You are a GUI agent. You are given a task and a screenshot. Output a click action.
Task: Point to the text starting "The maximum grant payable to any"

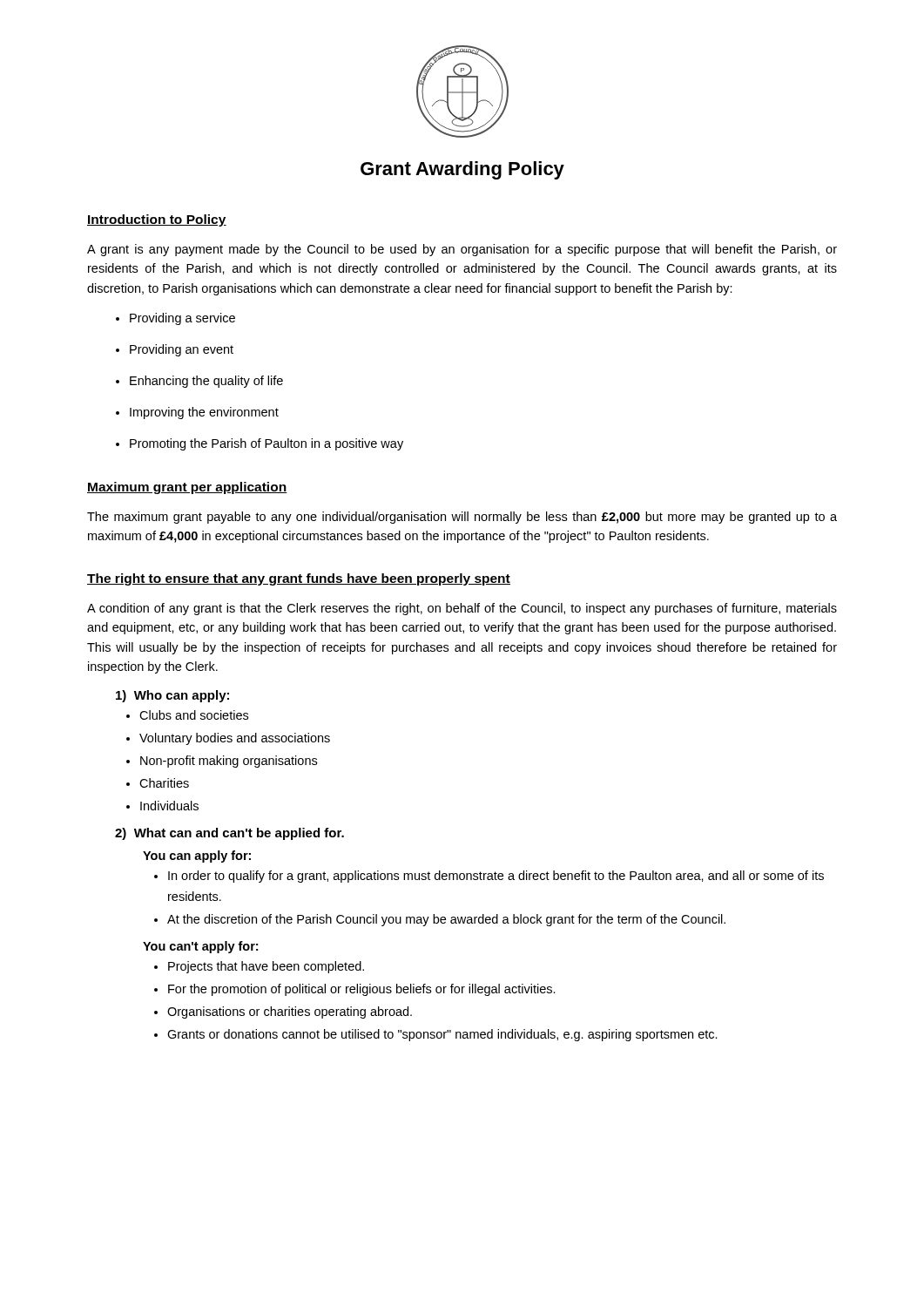pyautogui.click(x=462, y=527)
